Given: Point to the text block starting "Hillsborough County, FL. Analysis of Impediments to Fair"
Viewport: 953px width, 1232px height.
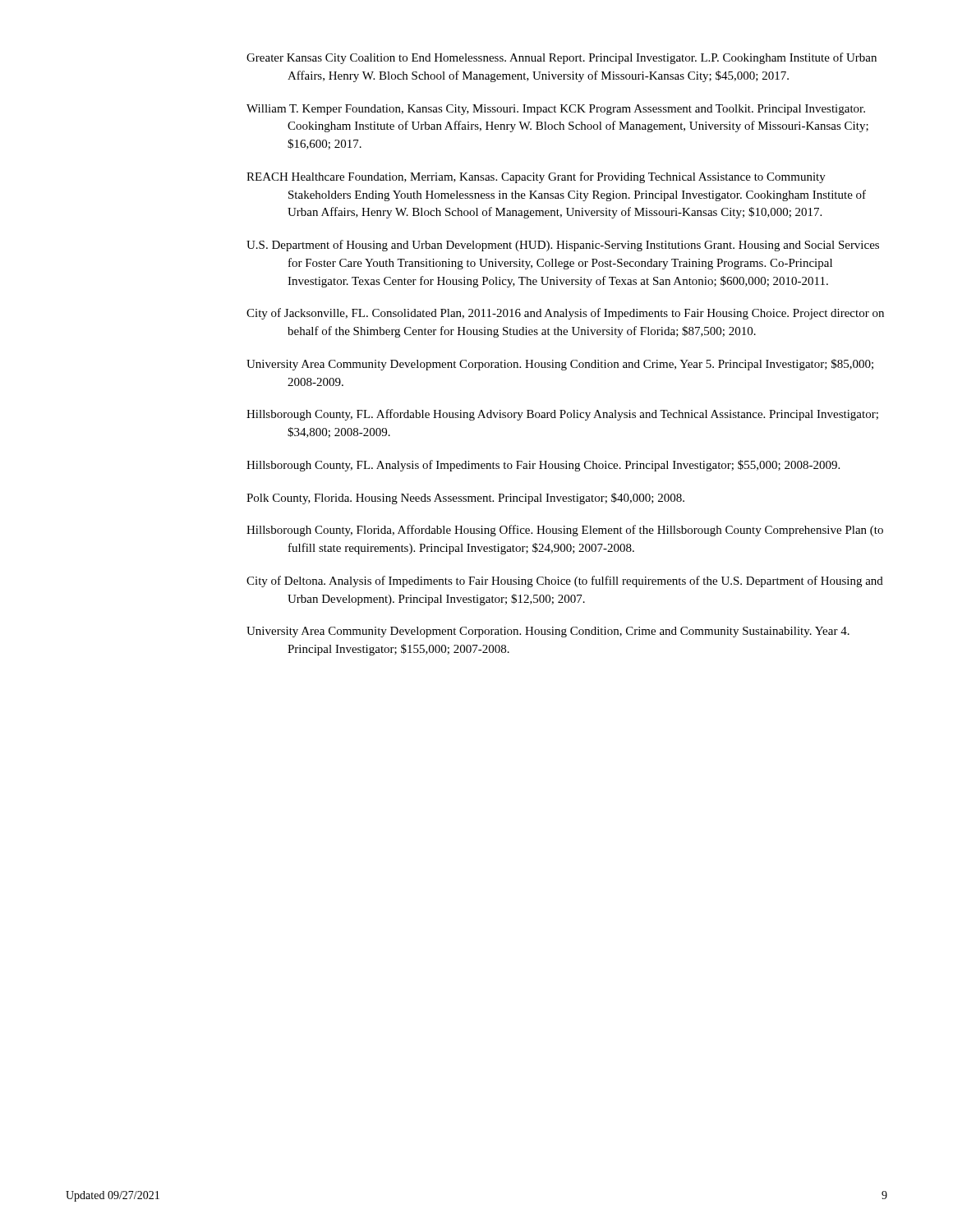Looking at the screenshot, I should coord(567,465).
